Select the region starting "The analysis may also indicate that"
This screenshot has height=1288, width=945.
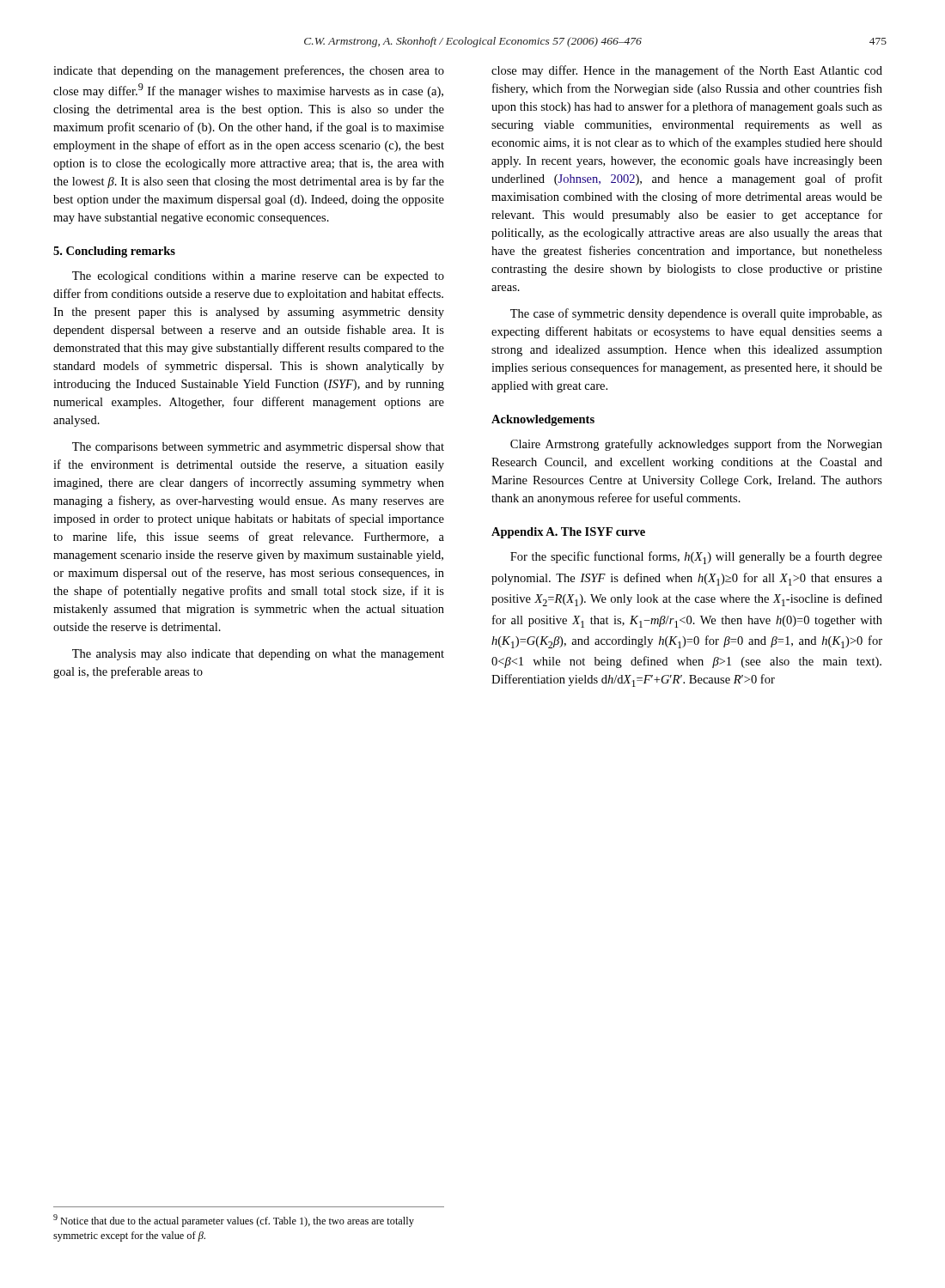pyautogui.click(x=249, y=663)
